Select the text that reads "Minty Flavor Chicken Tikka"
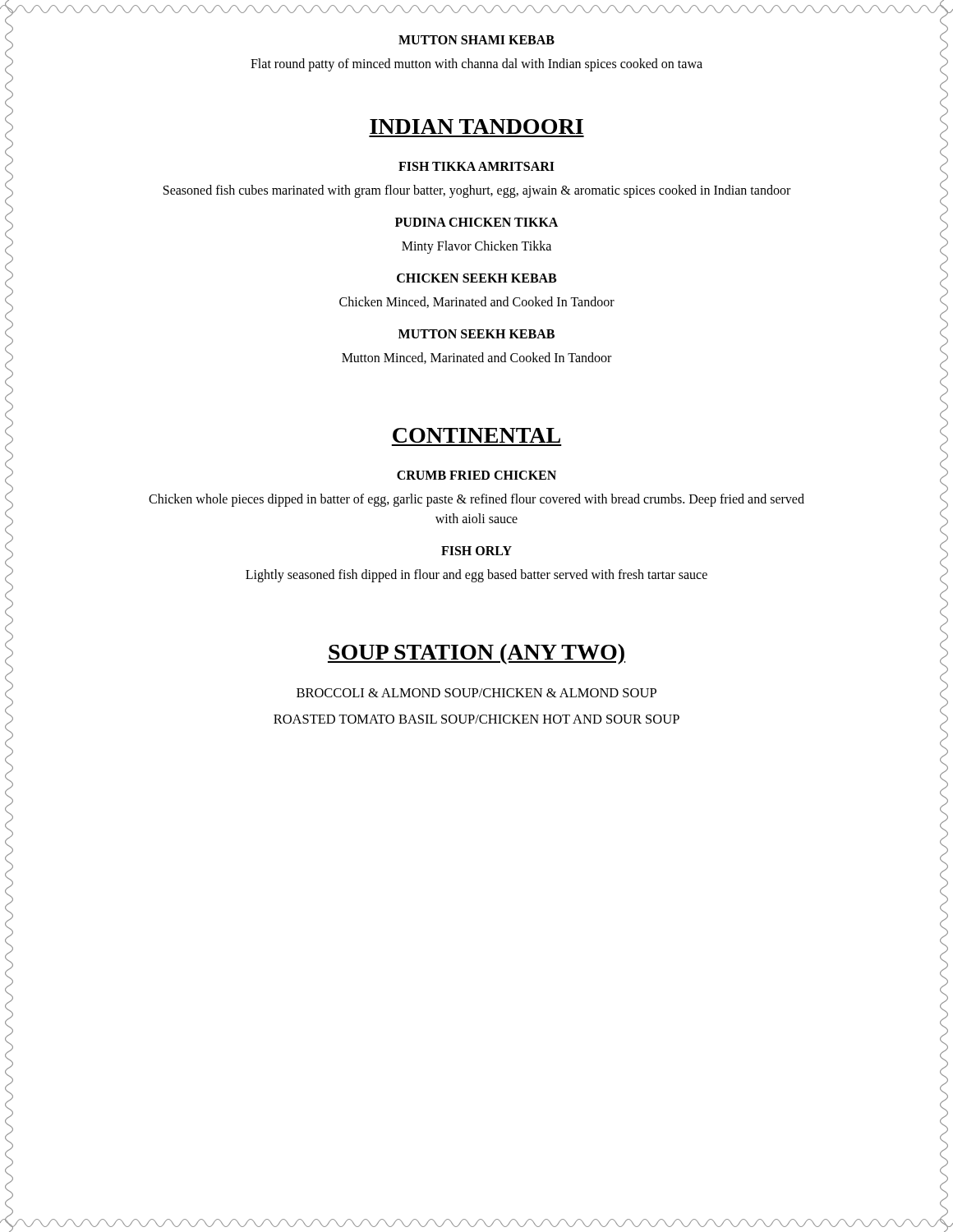The width and height of the screenshot is (953, 1232). (x=476, y=246)
